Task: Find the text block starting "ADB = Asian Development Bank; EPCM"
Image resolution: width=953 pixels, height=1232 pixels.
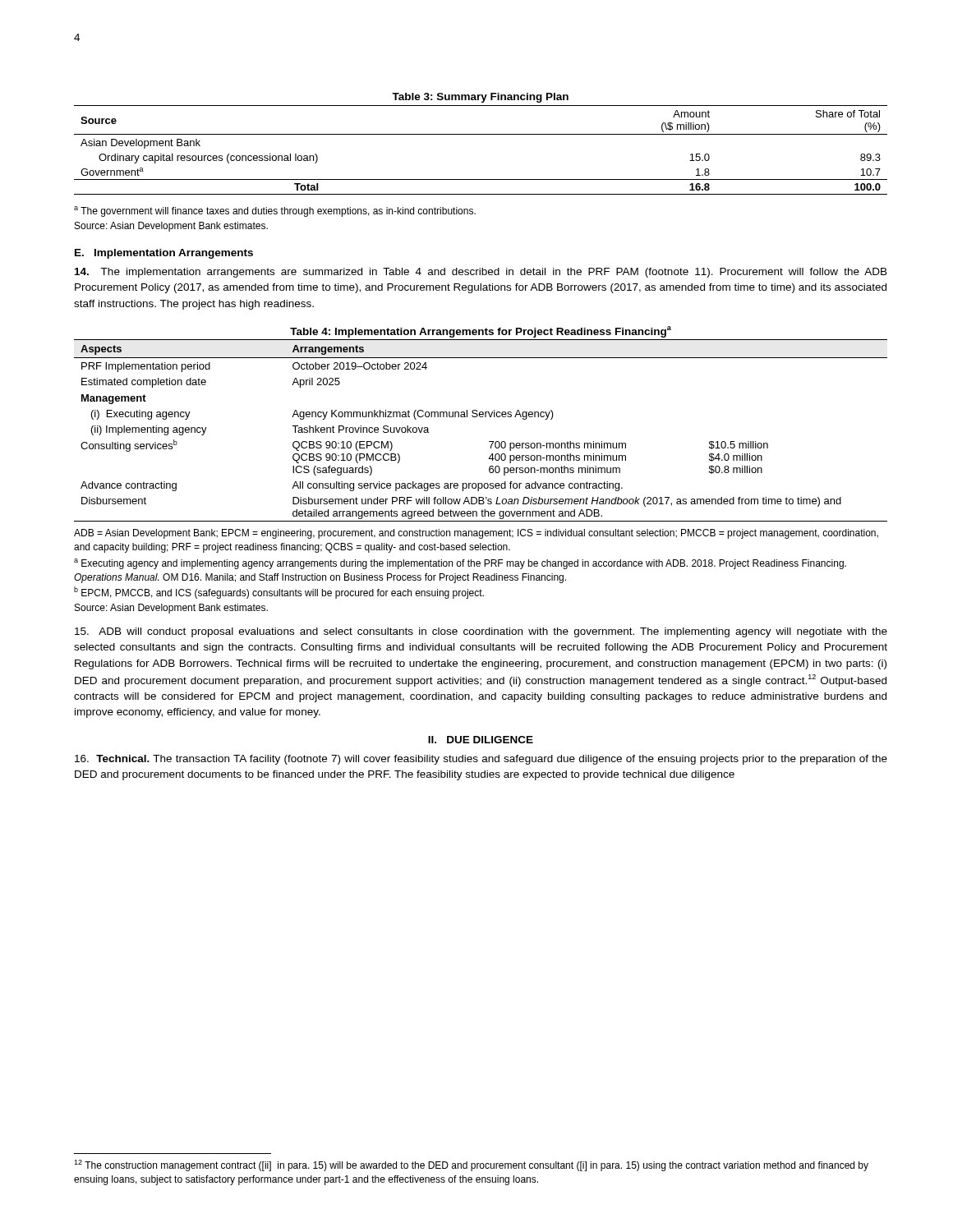Action: coord(481,571)
